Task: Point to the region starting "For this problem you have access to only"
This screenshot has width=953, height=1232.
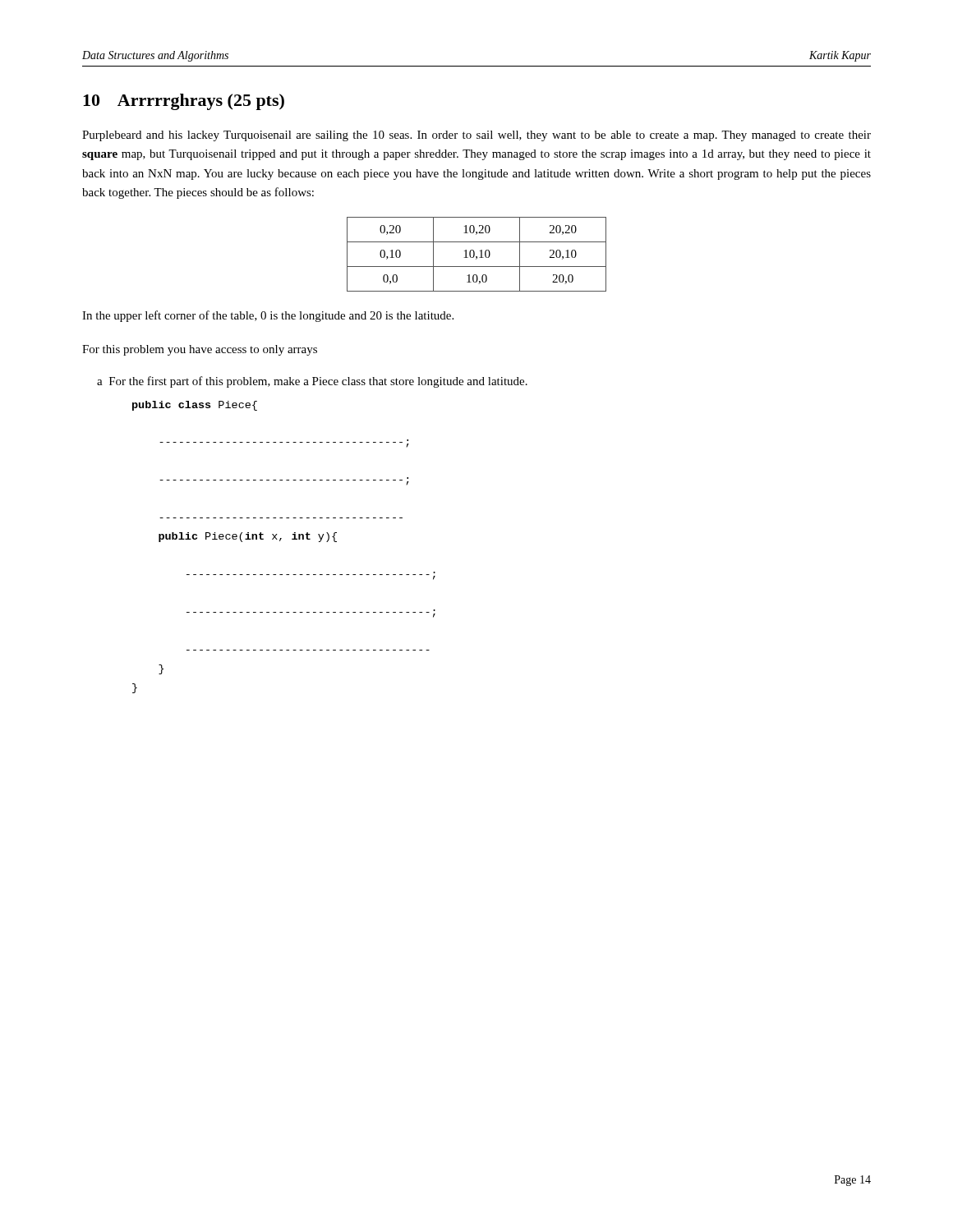Action: pos(200,349)
